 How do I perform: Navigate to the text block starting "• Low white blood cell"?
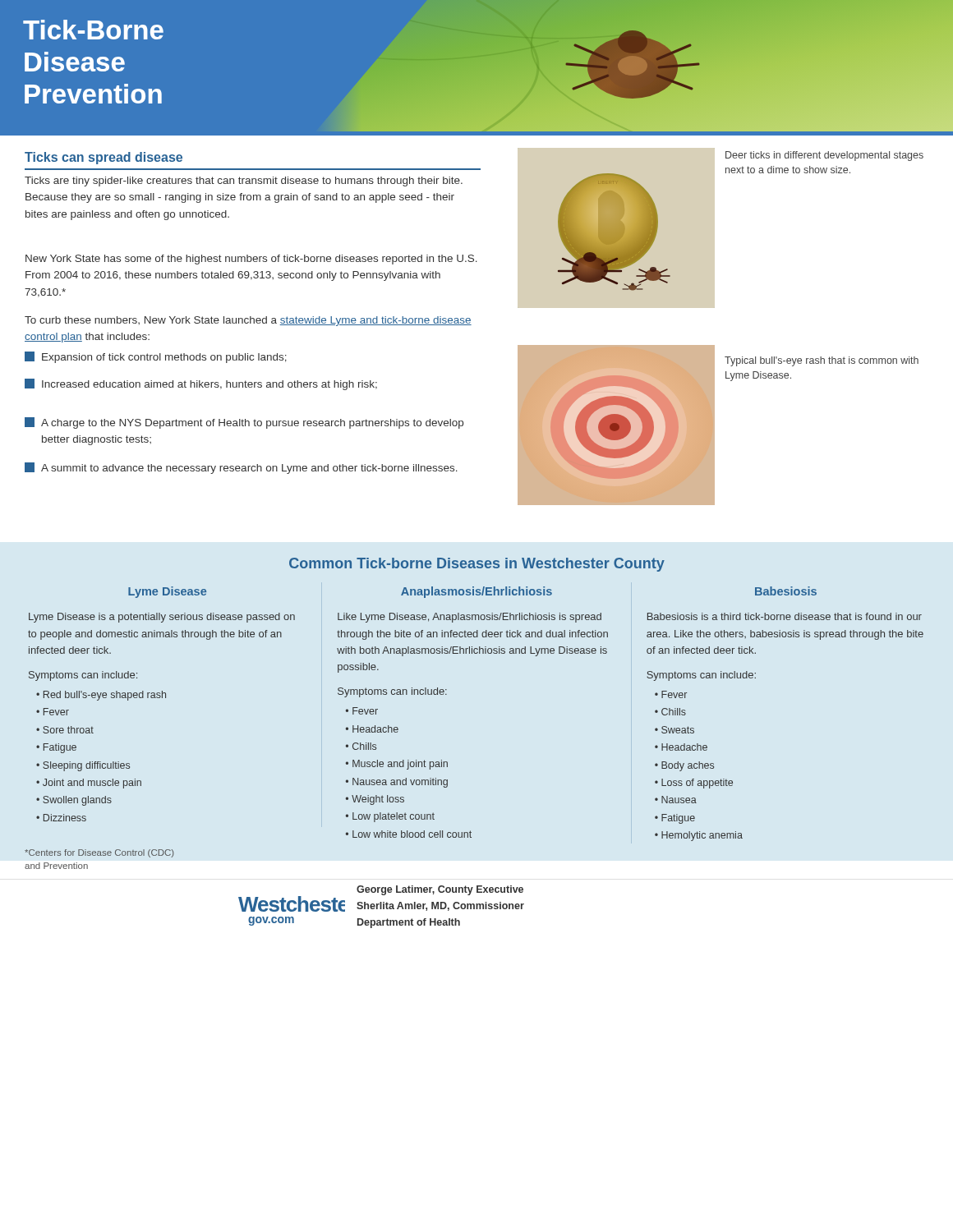point(409,834)
